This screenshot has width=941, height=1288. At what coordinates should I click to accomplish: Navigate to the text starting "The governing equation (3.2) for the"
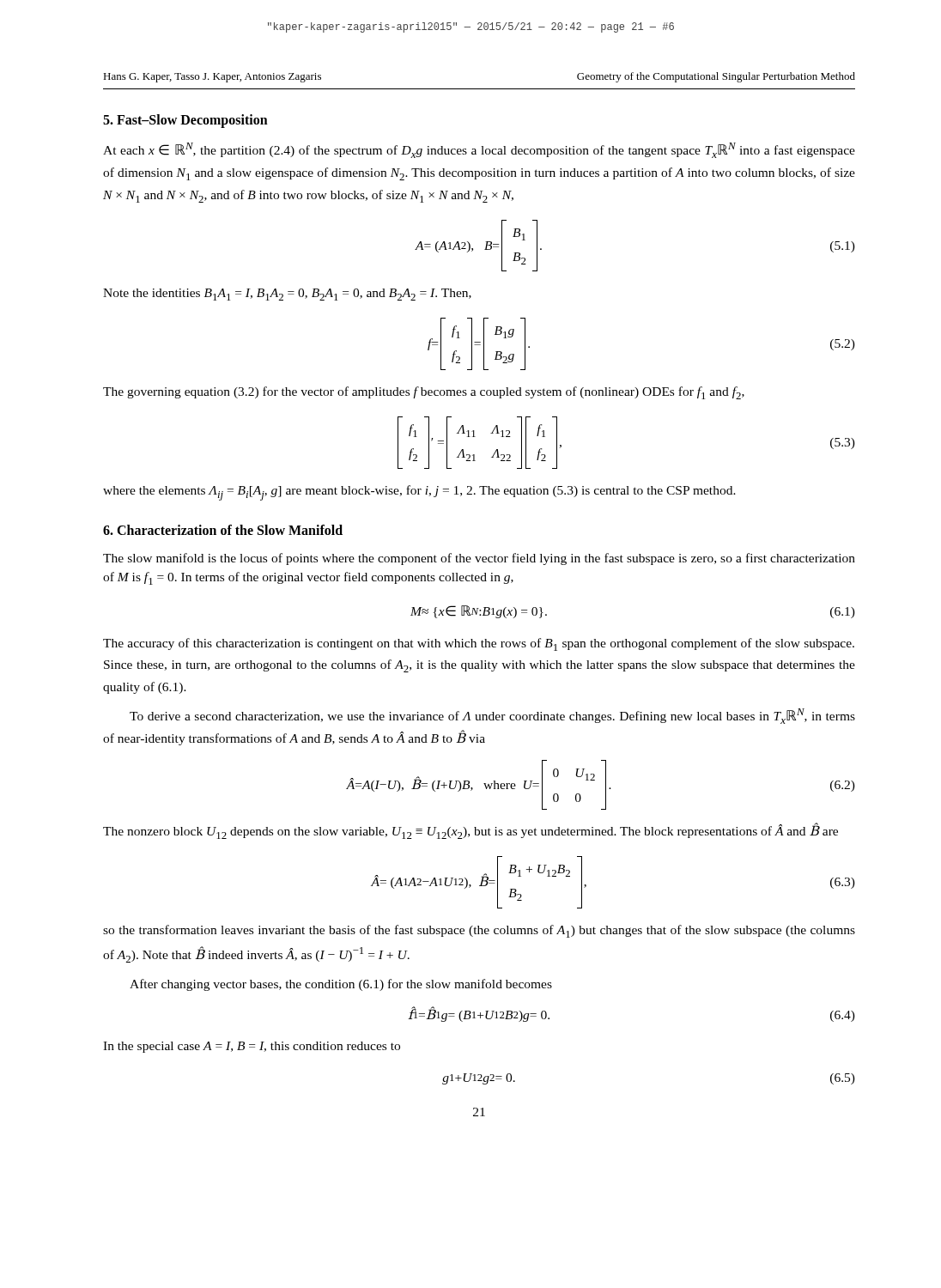424,393
